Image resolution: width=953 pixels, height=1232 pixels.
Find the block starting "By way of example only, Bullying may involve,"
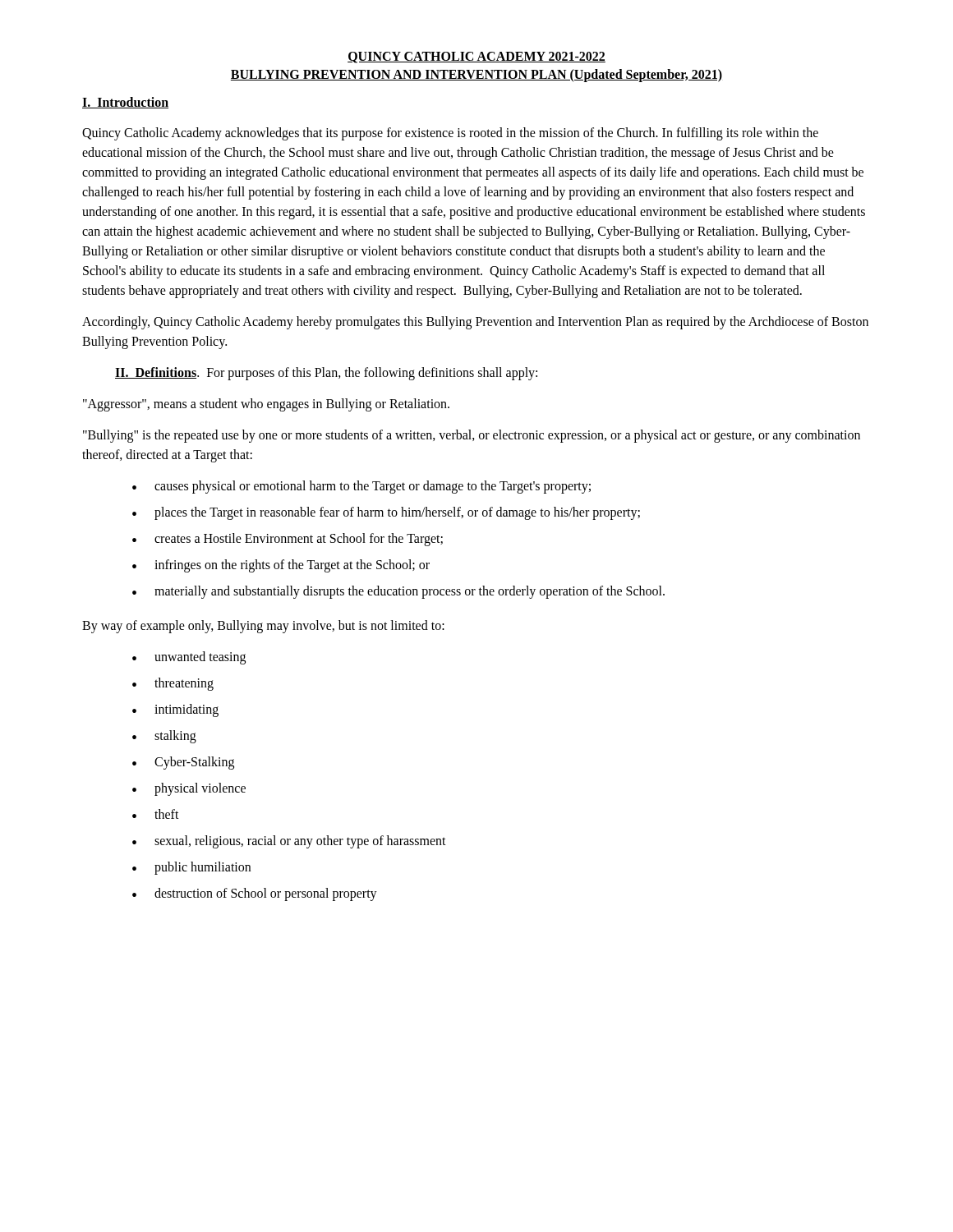pyautogui.click(x=264, y=625)
